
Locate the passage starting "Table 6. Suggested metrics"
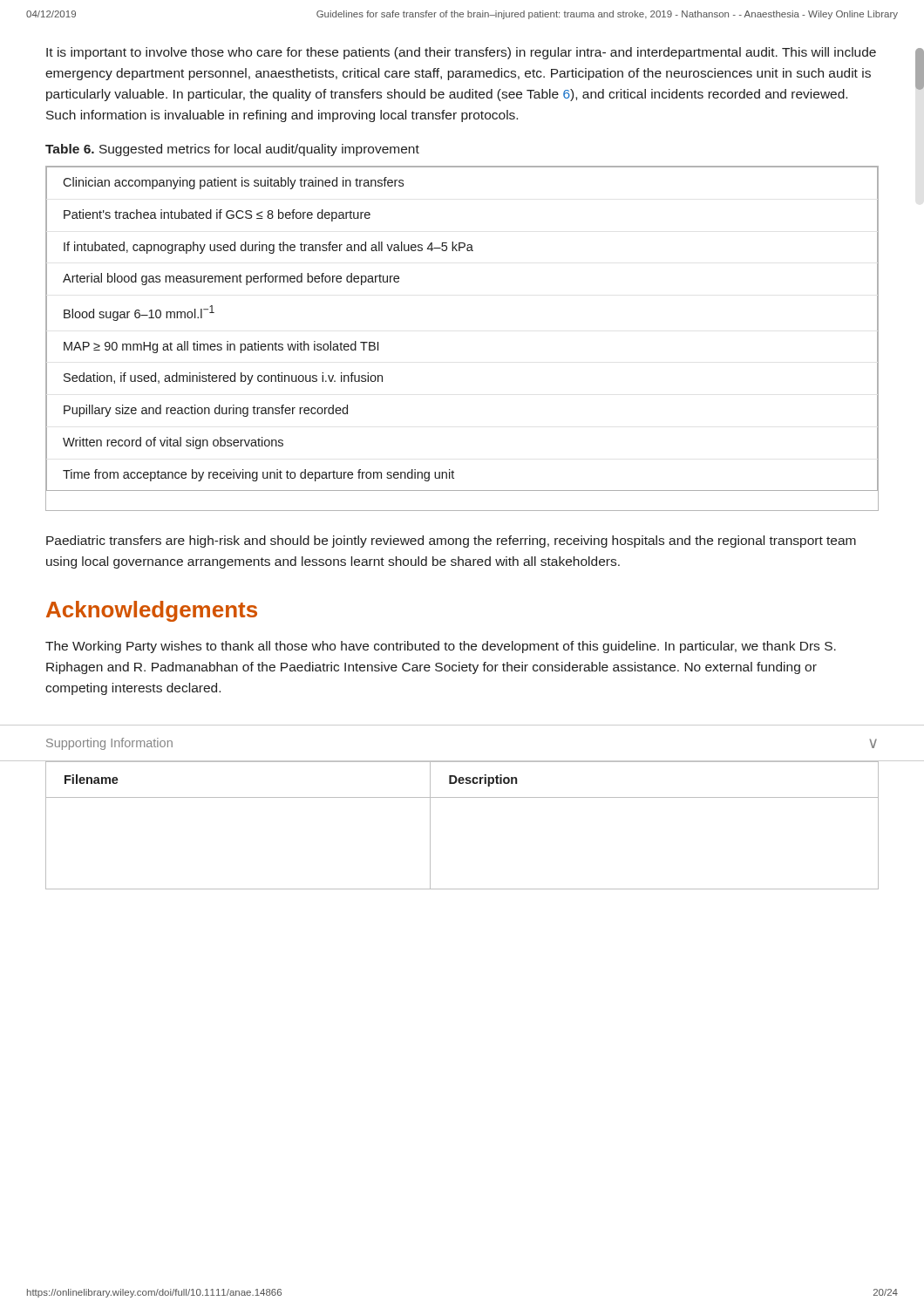click(232, 149)
